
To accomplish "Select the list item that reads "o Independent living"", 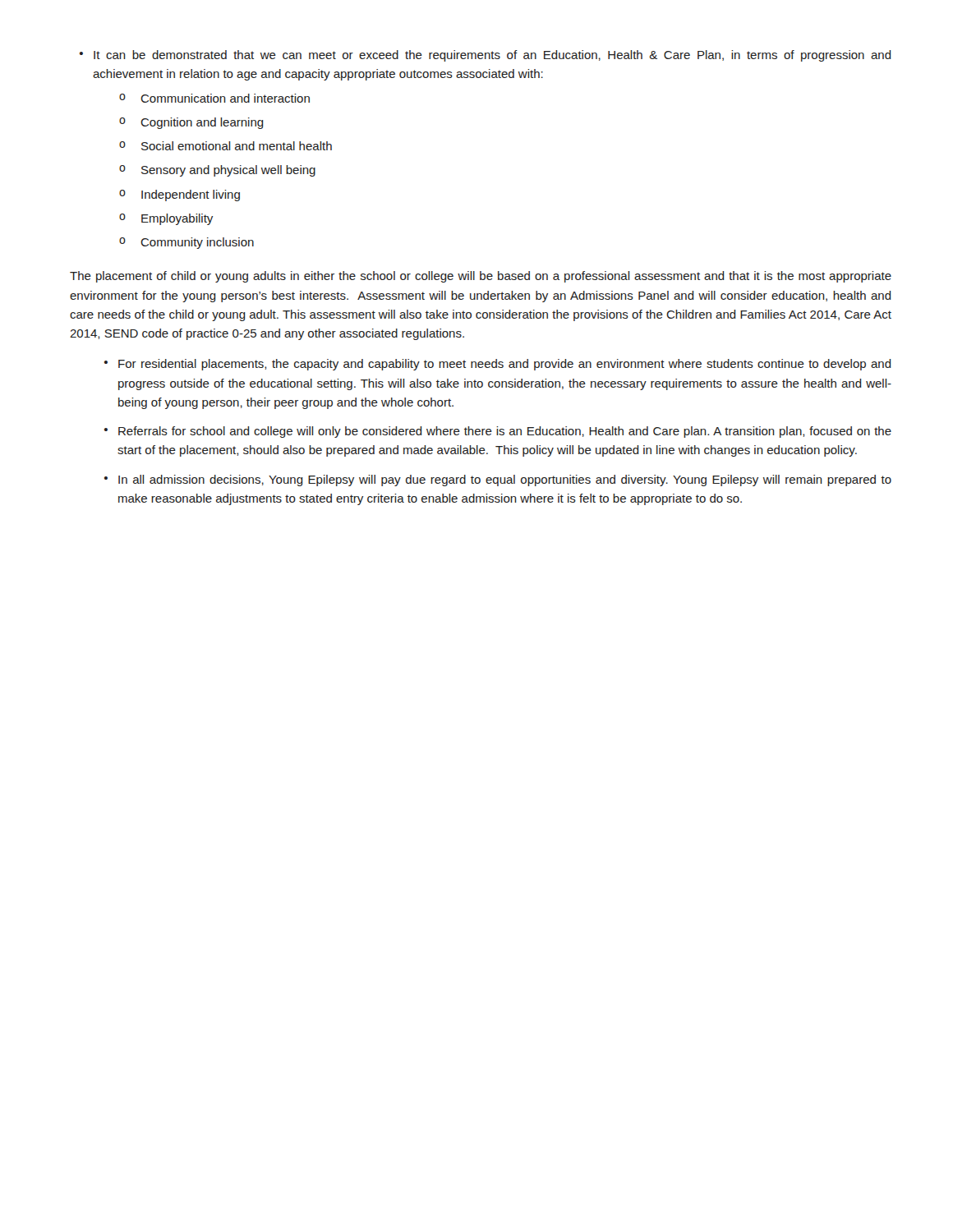I will coord(180,195).
